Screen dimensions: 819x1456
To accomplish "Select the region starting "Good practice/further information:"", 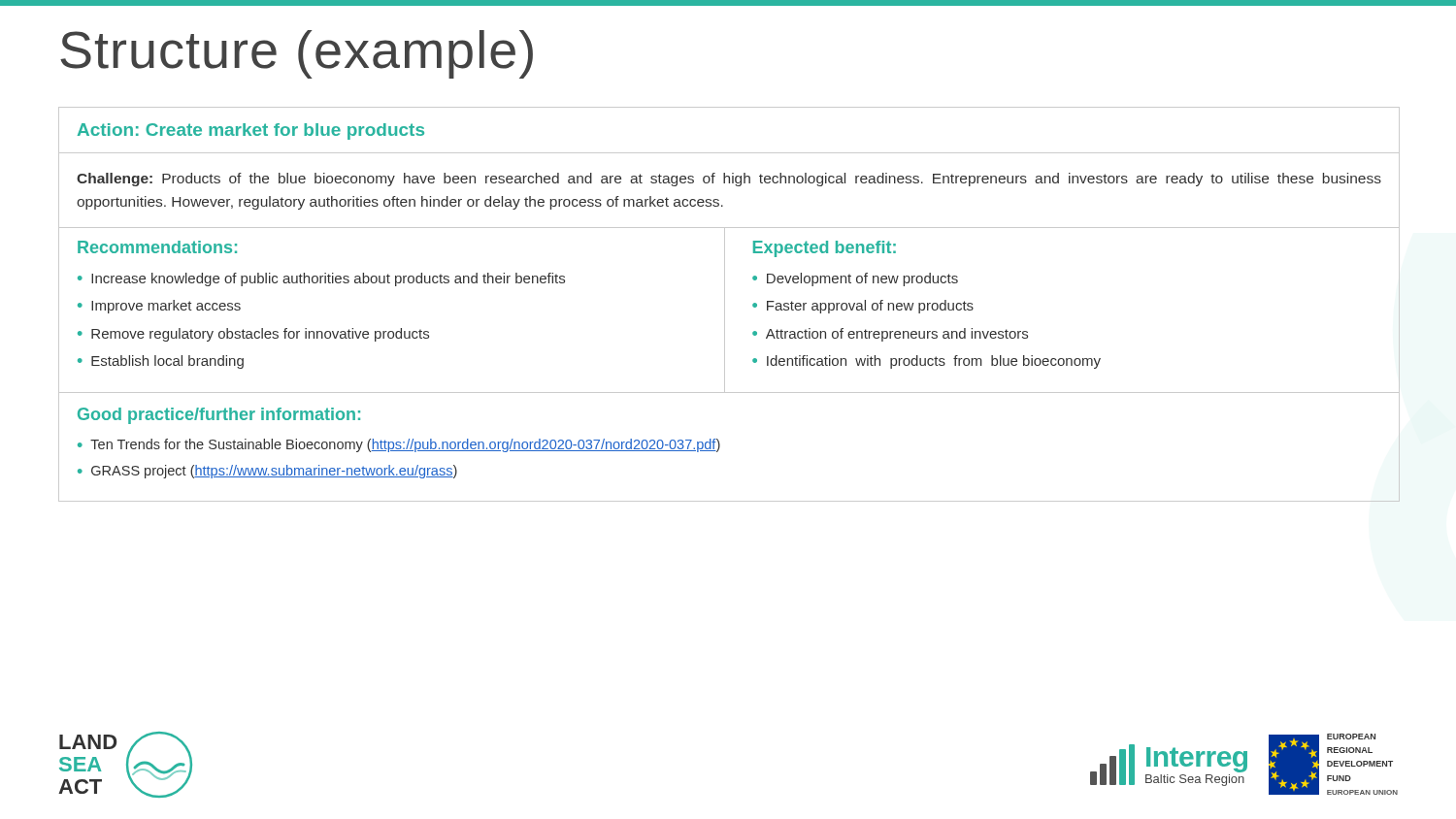I will click(x=219, y=414).
